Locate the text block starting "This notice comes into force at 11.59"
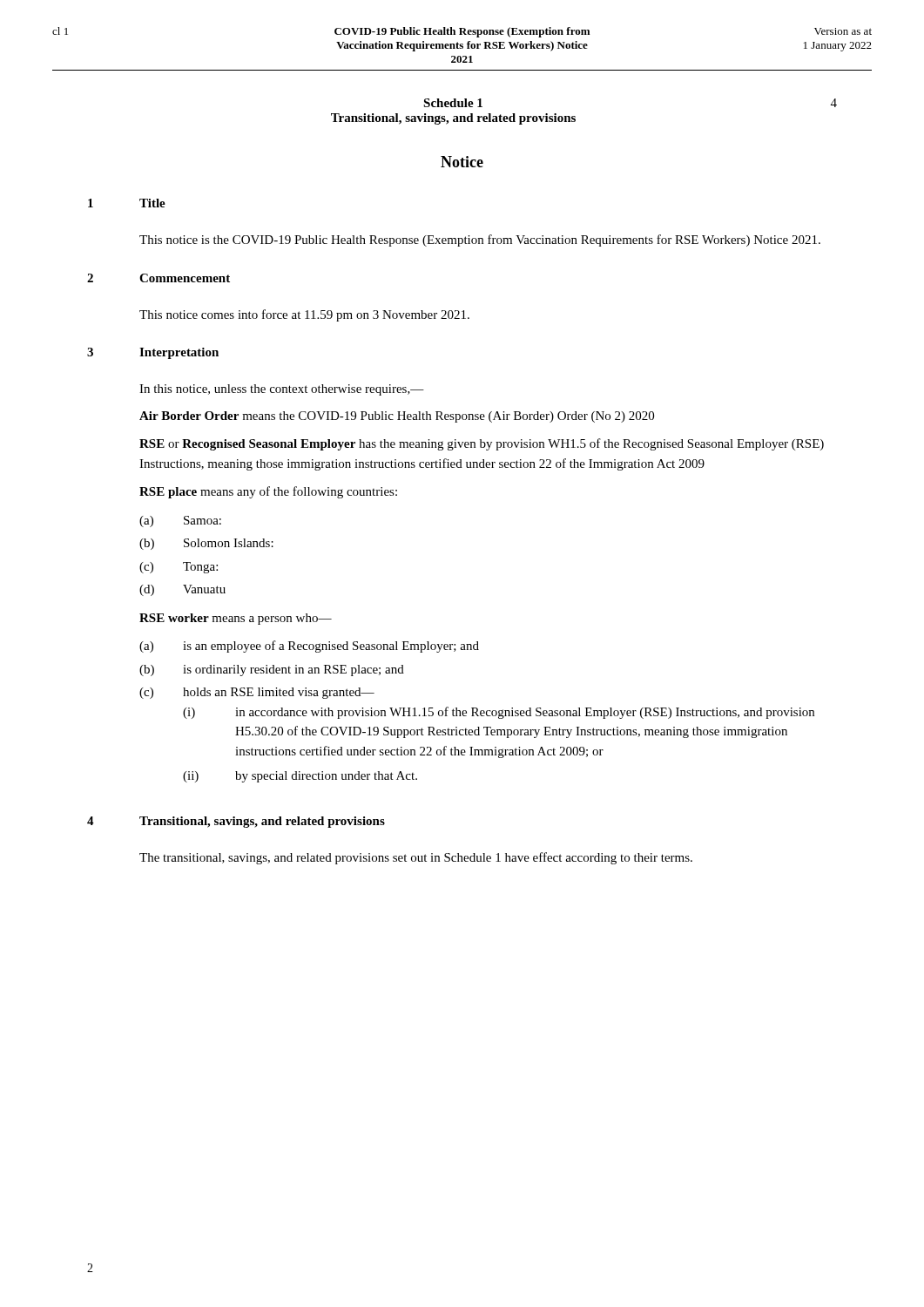This screenshot has height=1307, width=924. [x=462, y=318]
